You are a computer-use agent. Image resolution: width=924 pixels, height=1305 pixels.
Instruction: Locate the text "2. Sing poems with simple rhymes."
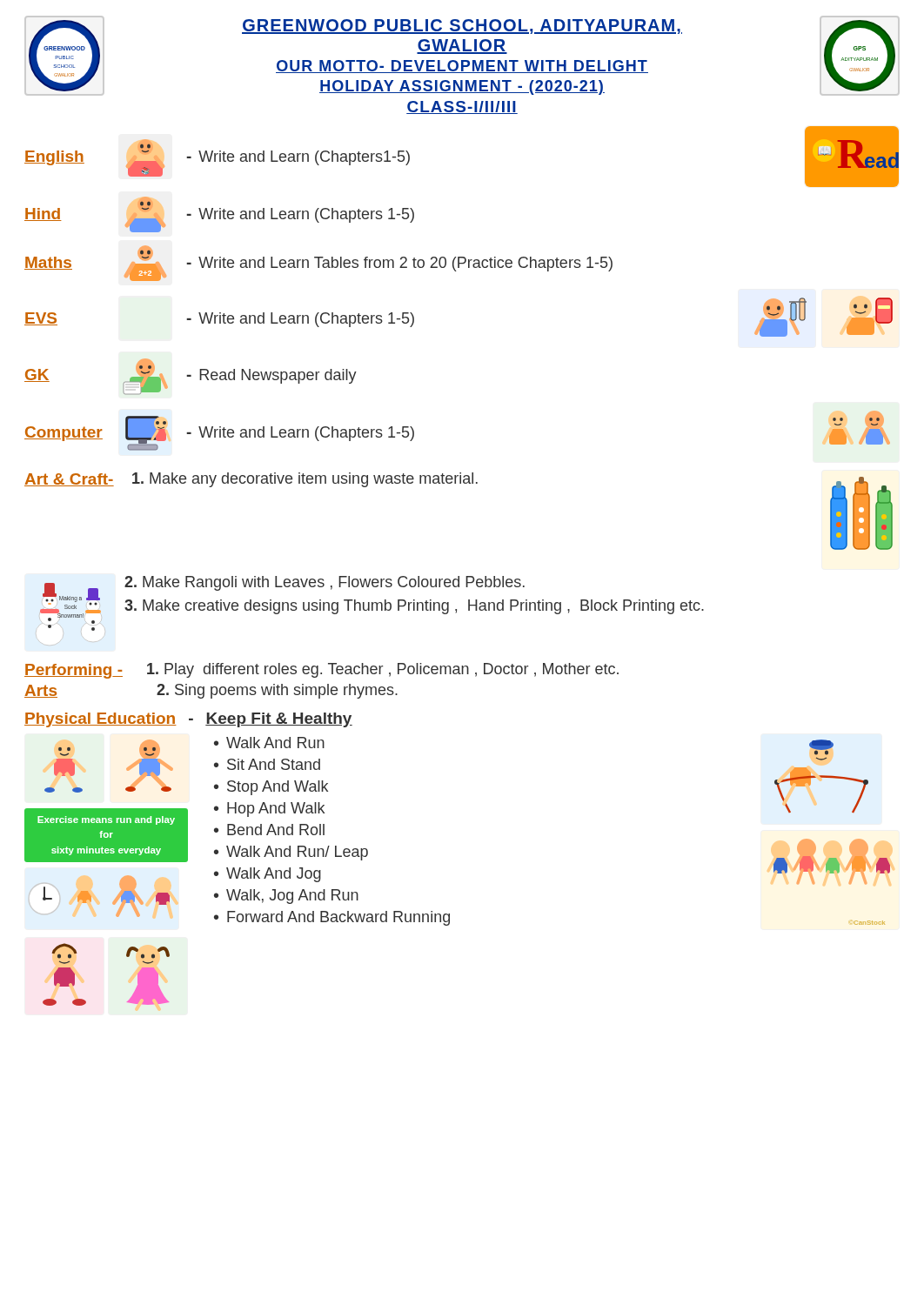[x=278, y=690]
